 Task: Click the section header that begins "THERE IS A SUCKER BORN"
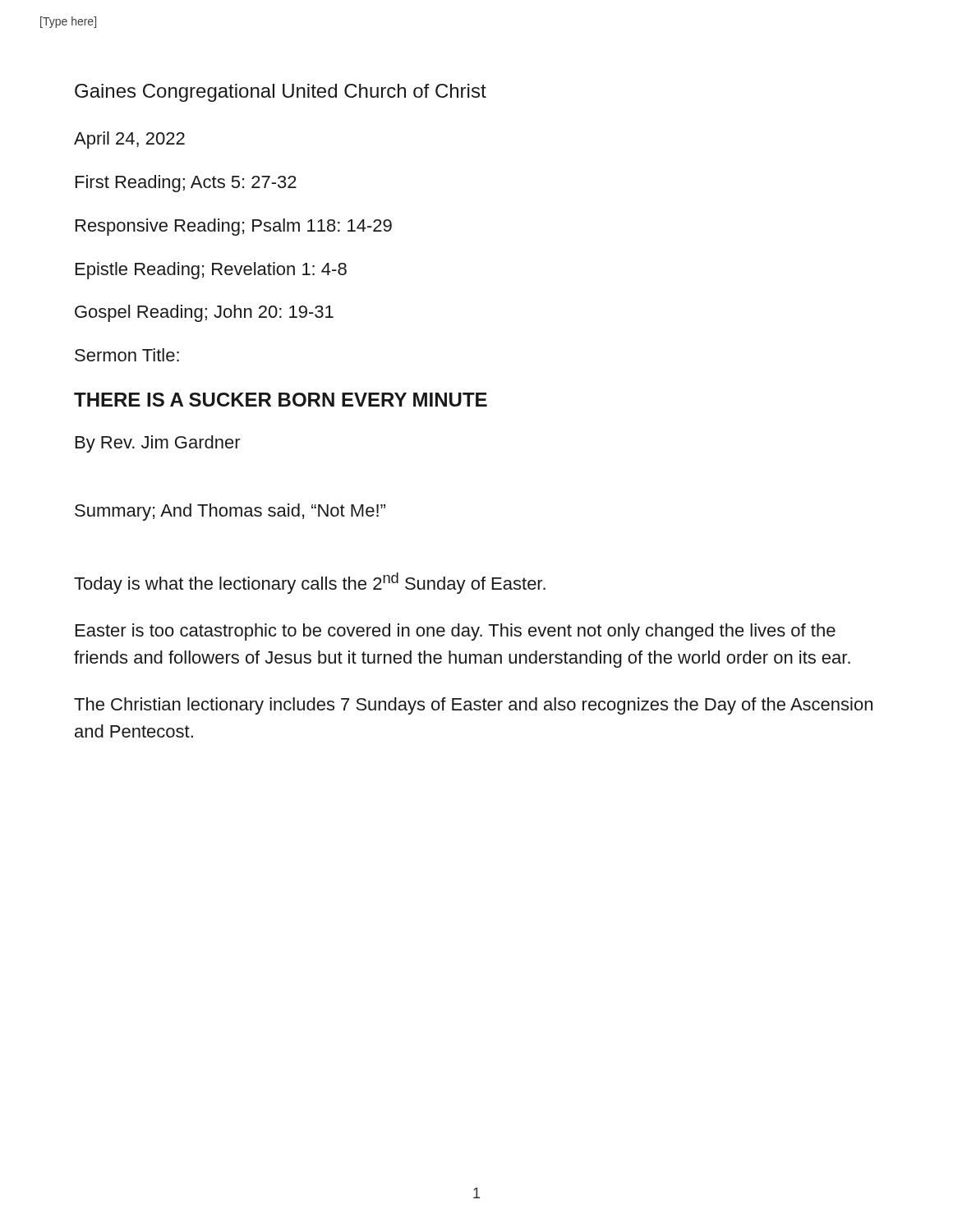[281, 400]
